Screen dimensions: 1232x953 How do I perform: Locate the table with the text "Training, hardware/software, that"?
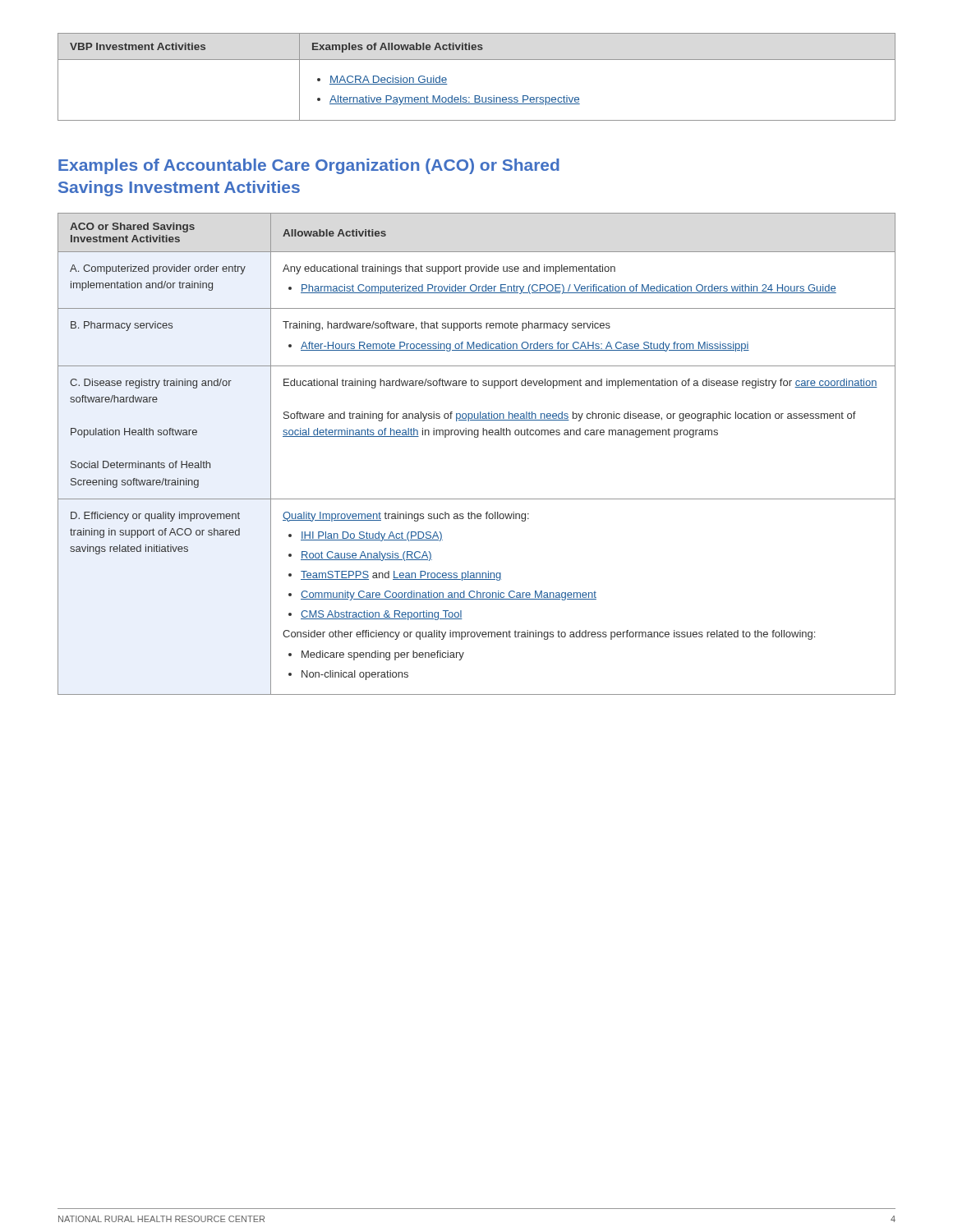[476, 454]
